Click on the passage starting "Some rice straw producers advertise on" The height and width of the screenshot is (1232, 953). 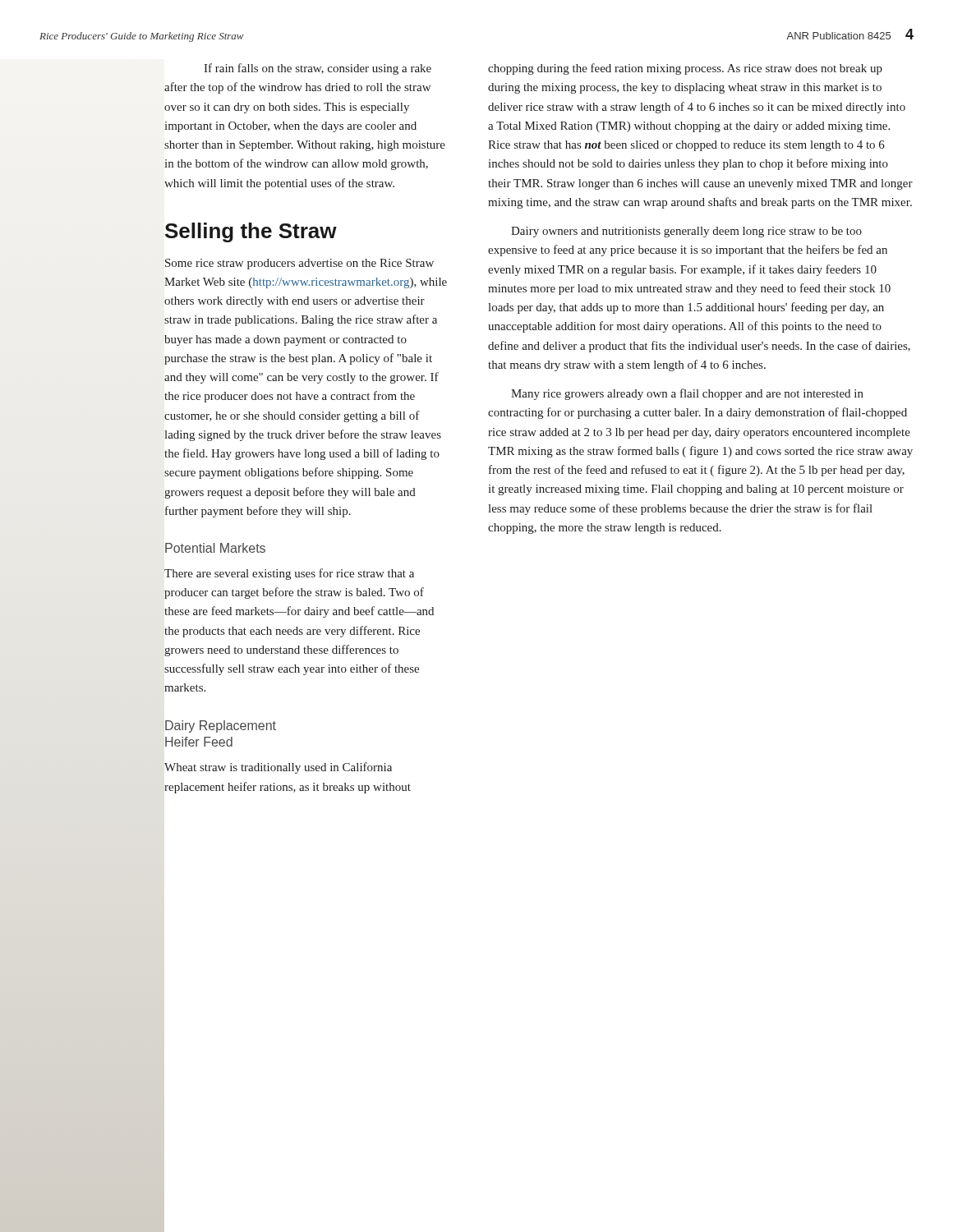coord(306,387)
